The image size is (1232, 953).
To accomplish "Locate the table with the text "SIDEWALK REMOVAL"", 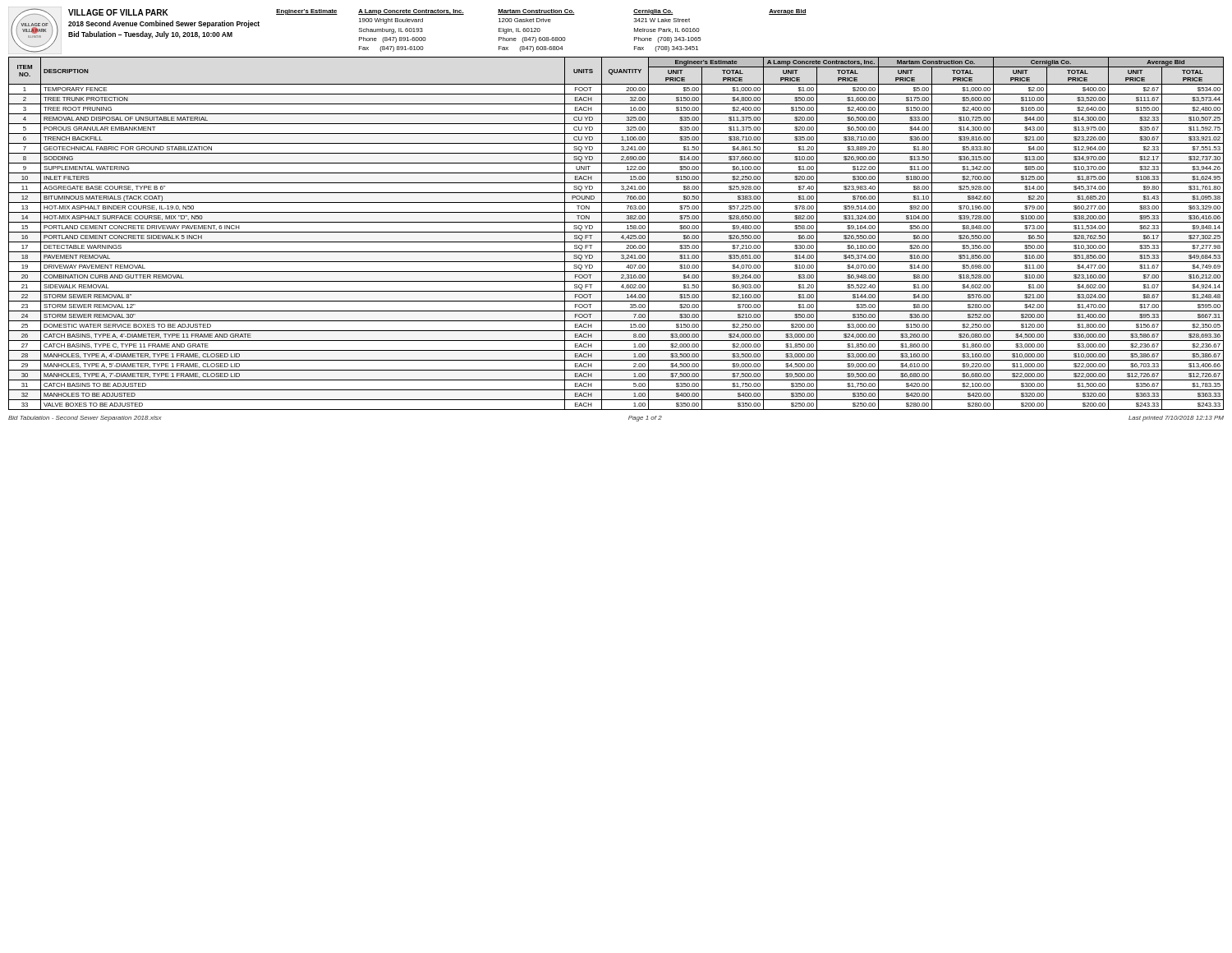I will [x=616, y=233].
